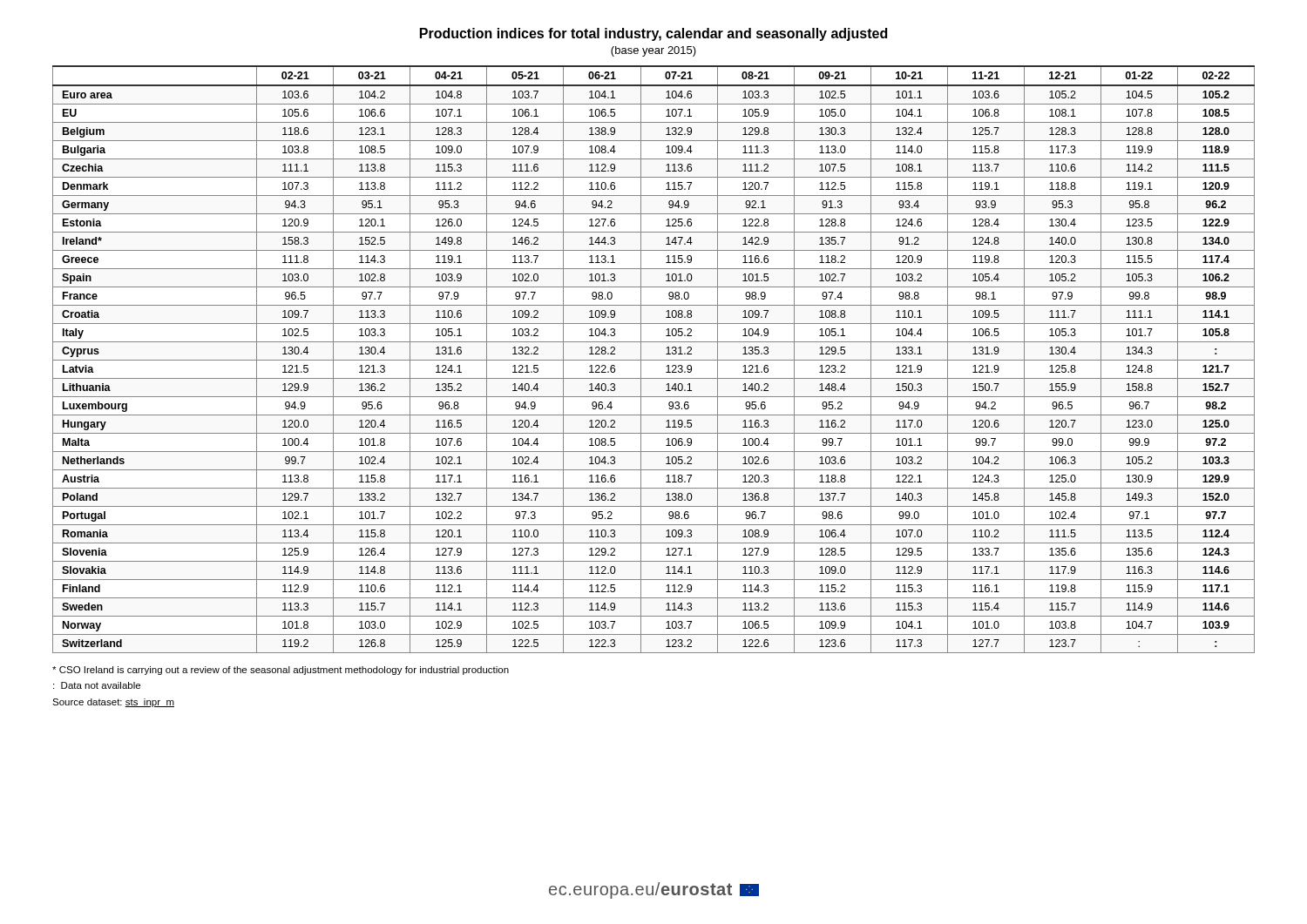1307x924 pixels.
Task: Navigate to the region starting "(base year 2015)"
Action: tap(654, 50)
